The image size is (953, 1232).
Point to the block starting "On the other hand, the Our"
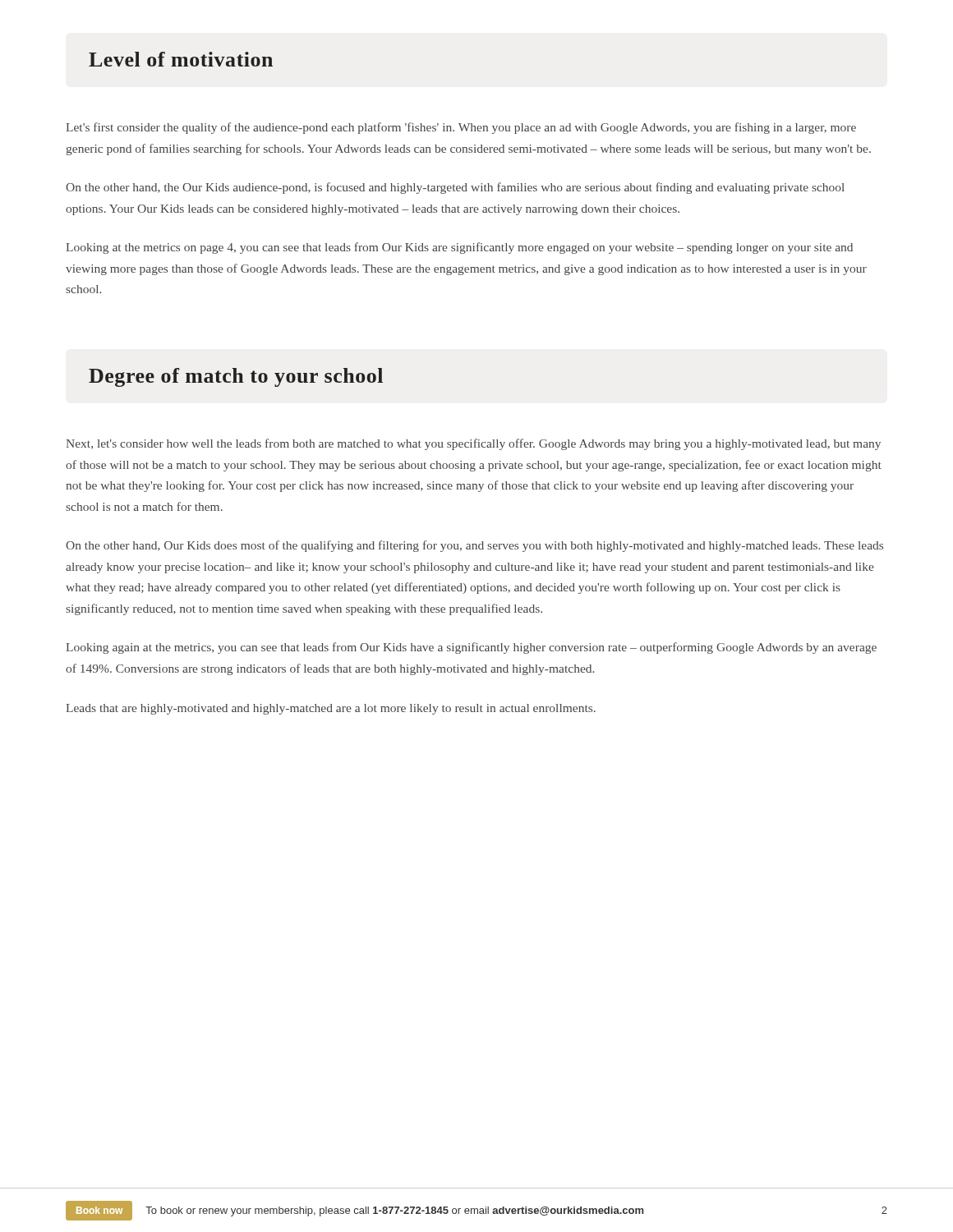(455, 197)
